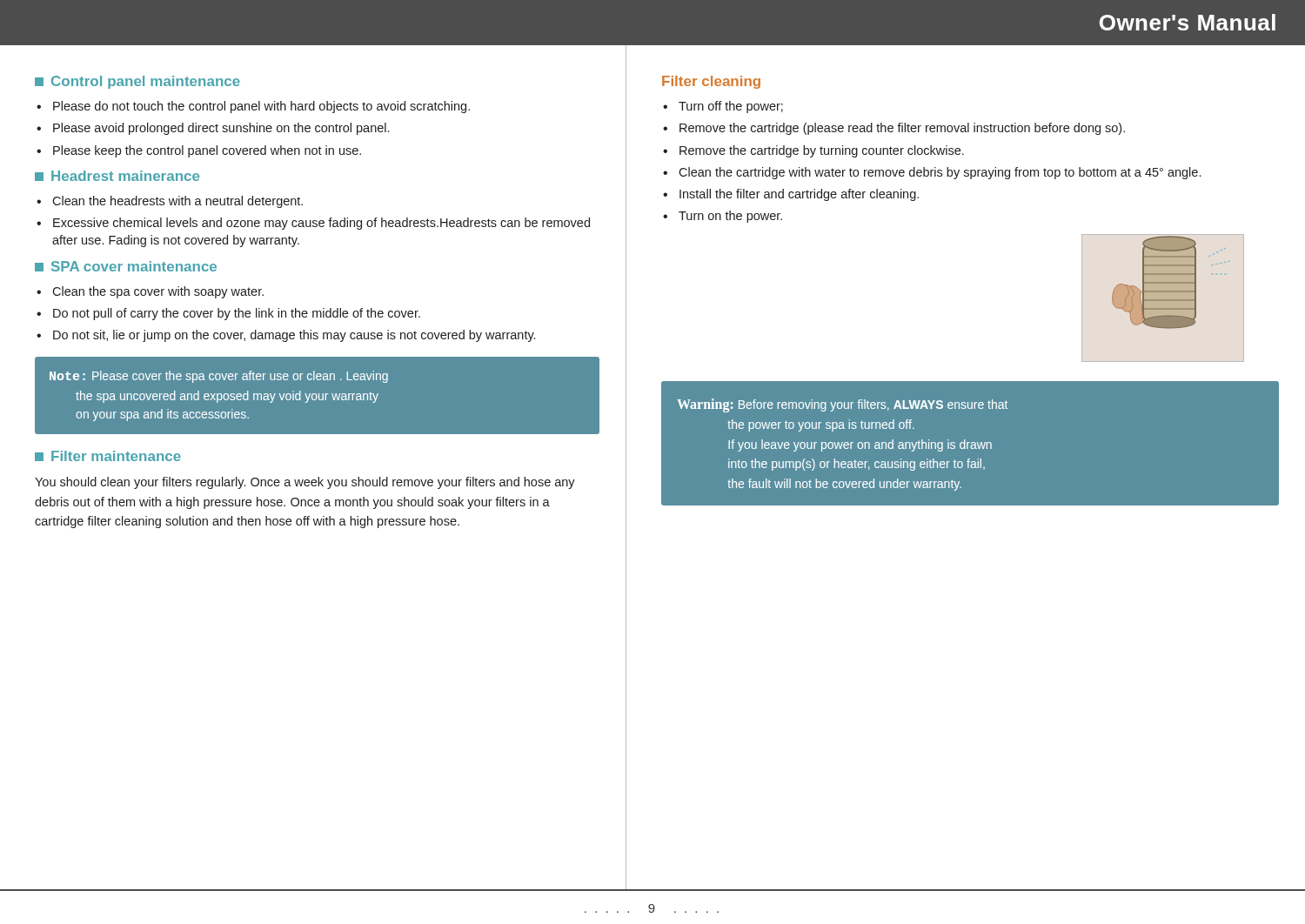Locate the block of text that opens with "You should clean your filters regularly."
Screen dimensions: 924x1305
[305, 502]
